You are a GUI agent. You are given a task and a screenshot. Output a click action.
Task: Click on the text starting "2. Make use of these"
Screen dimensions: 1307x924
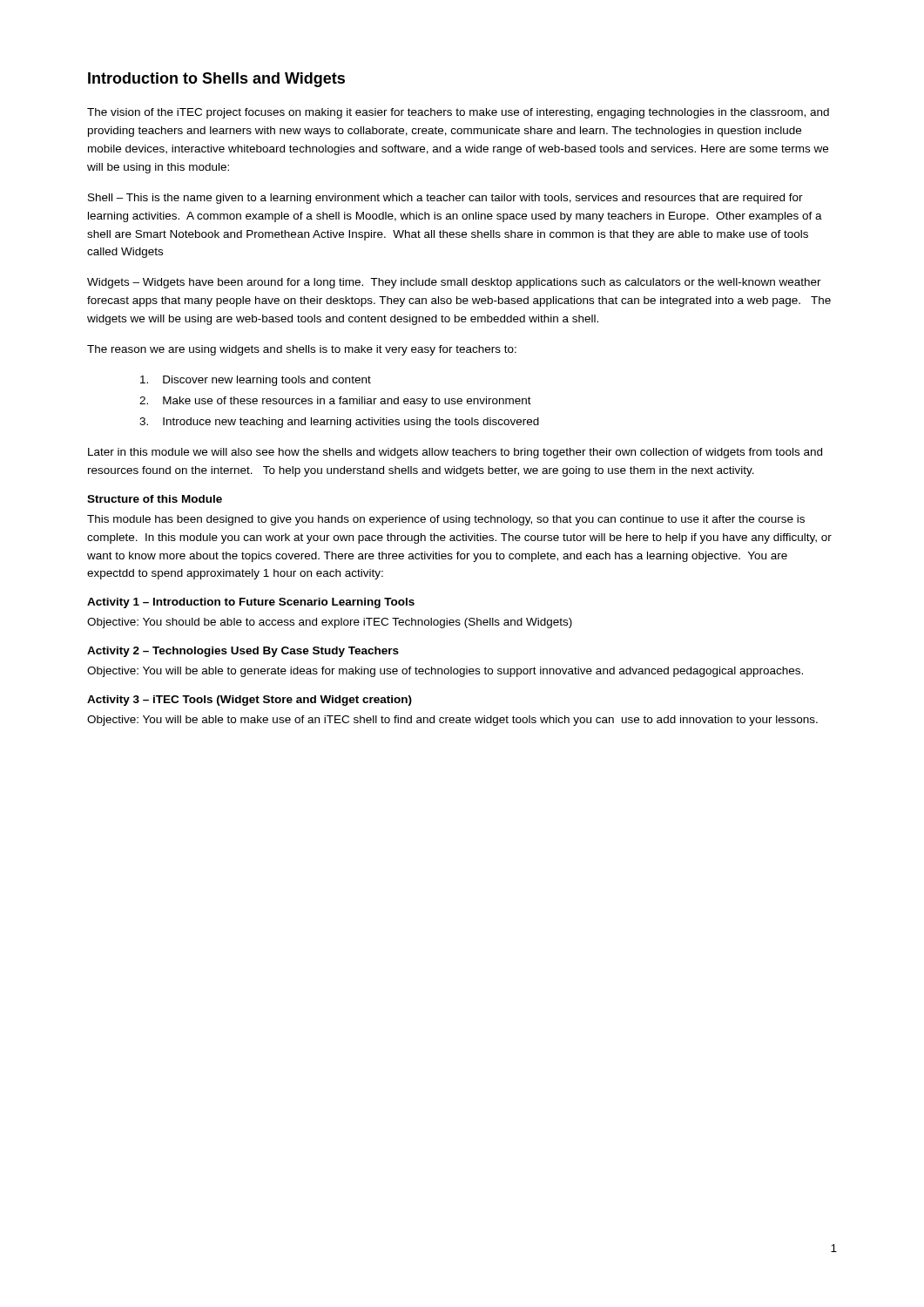(335, 400)
